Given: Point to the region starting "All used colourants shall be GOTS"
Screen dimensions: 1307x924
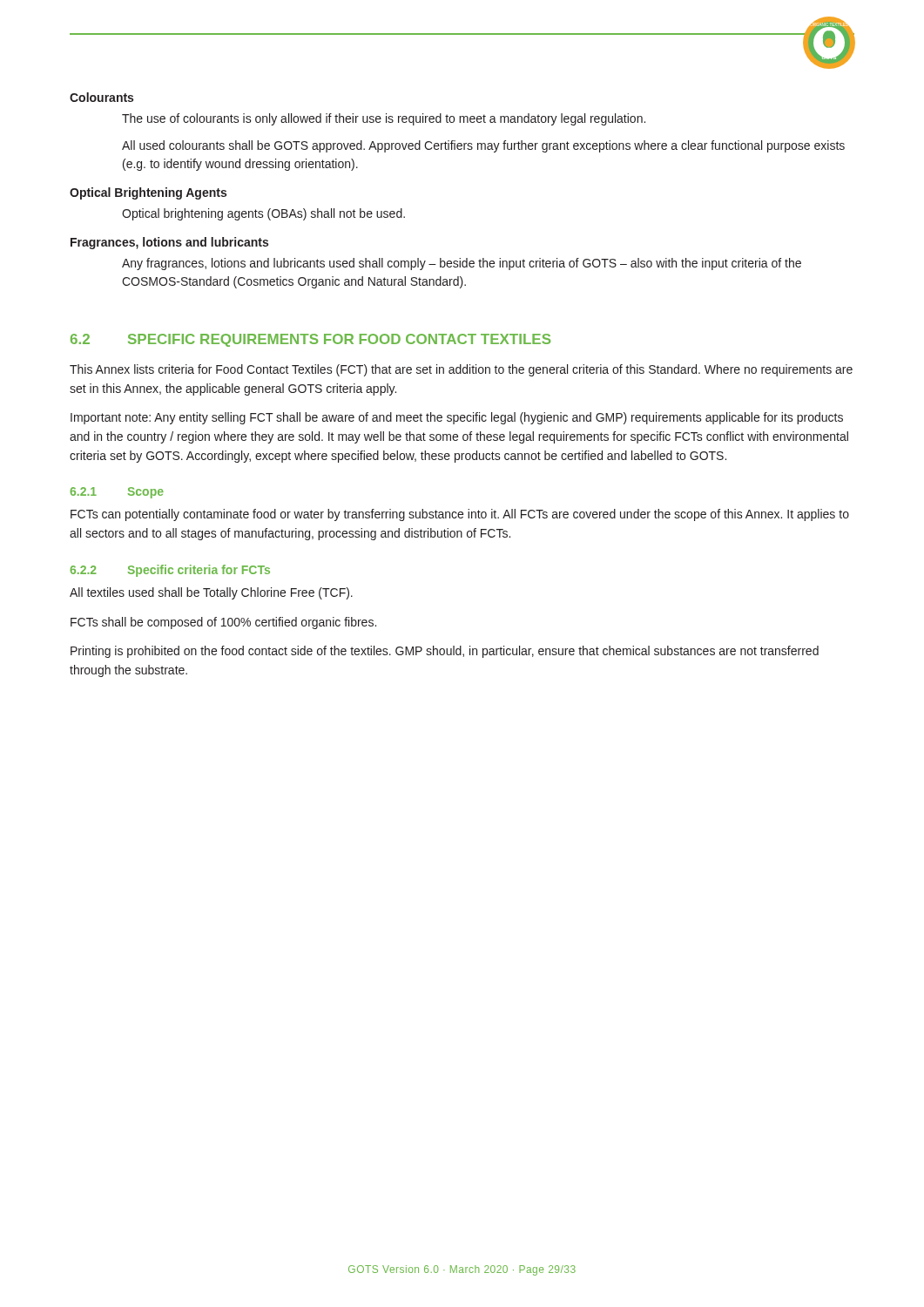Looking at the screenshot, I should (483, 155).
